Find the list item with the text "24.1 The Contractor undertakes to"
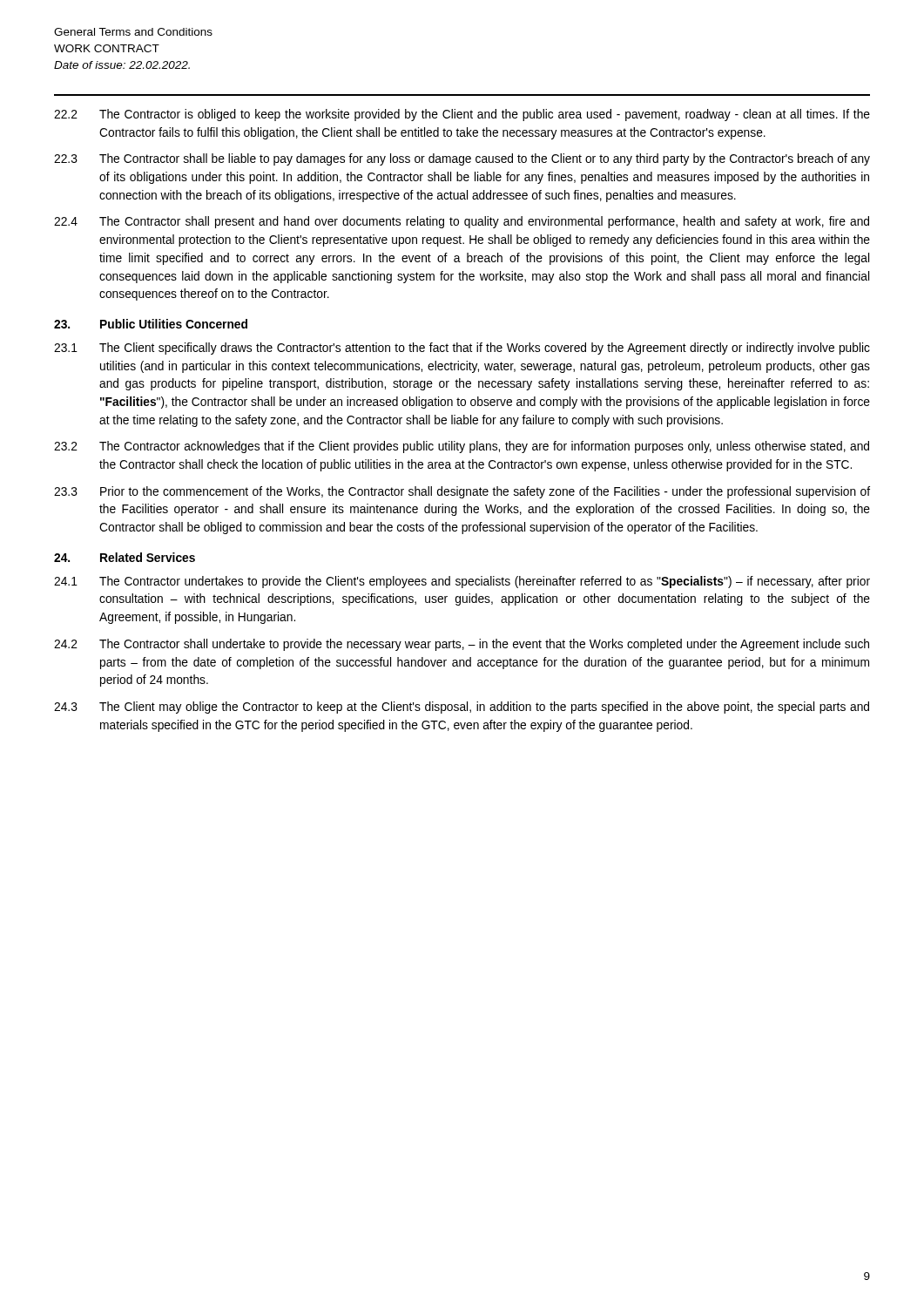924x1307 pixels. pyautogui.click(x=462, y=600)
